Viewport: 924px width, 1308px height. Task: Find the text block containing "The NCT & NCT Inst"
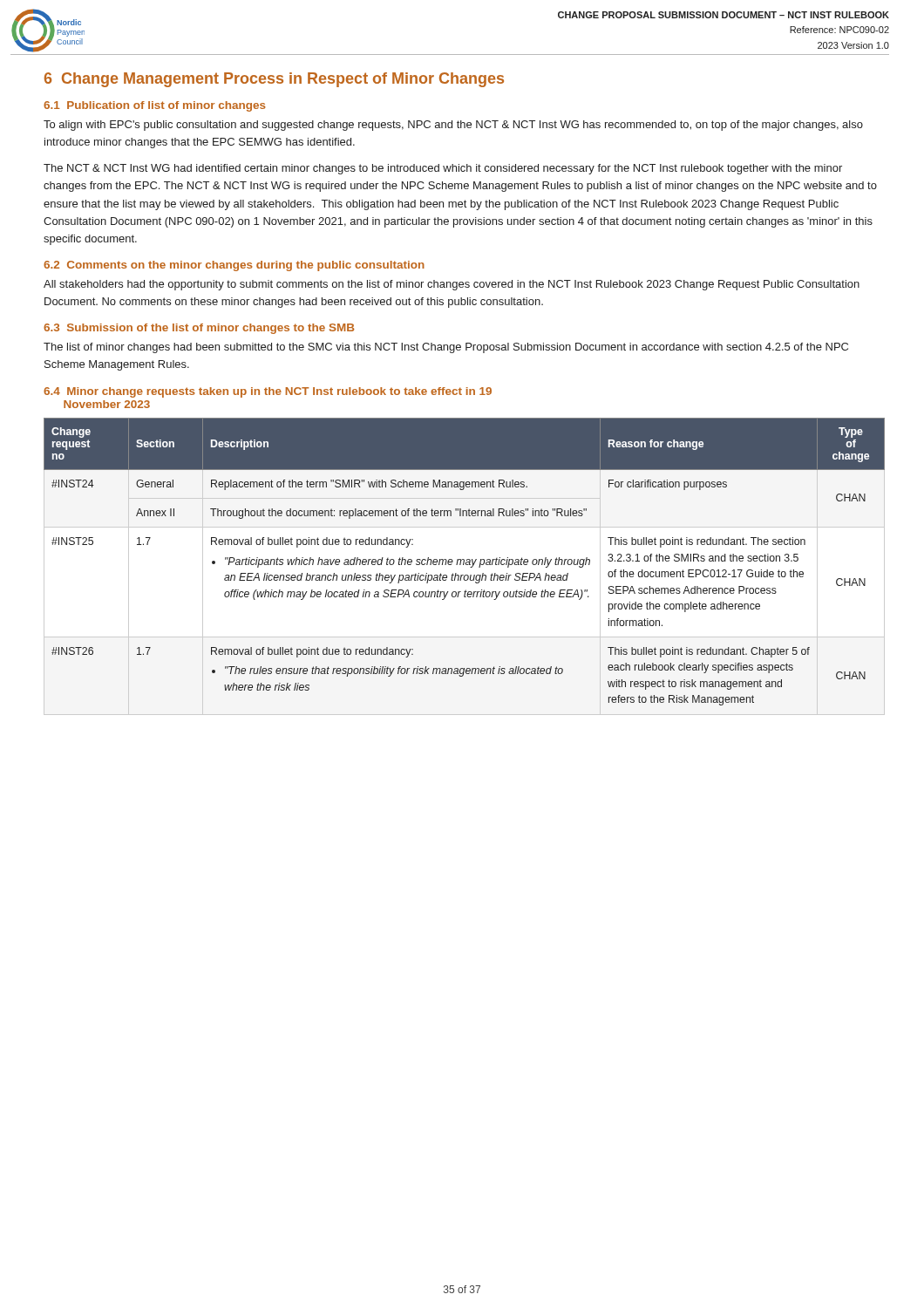(x=460, y=203)
